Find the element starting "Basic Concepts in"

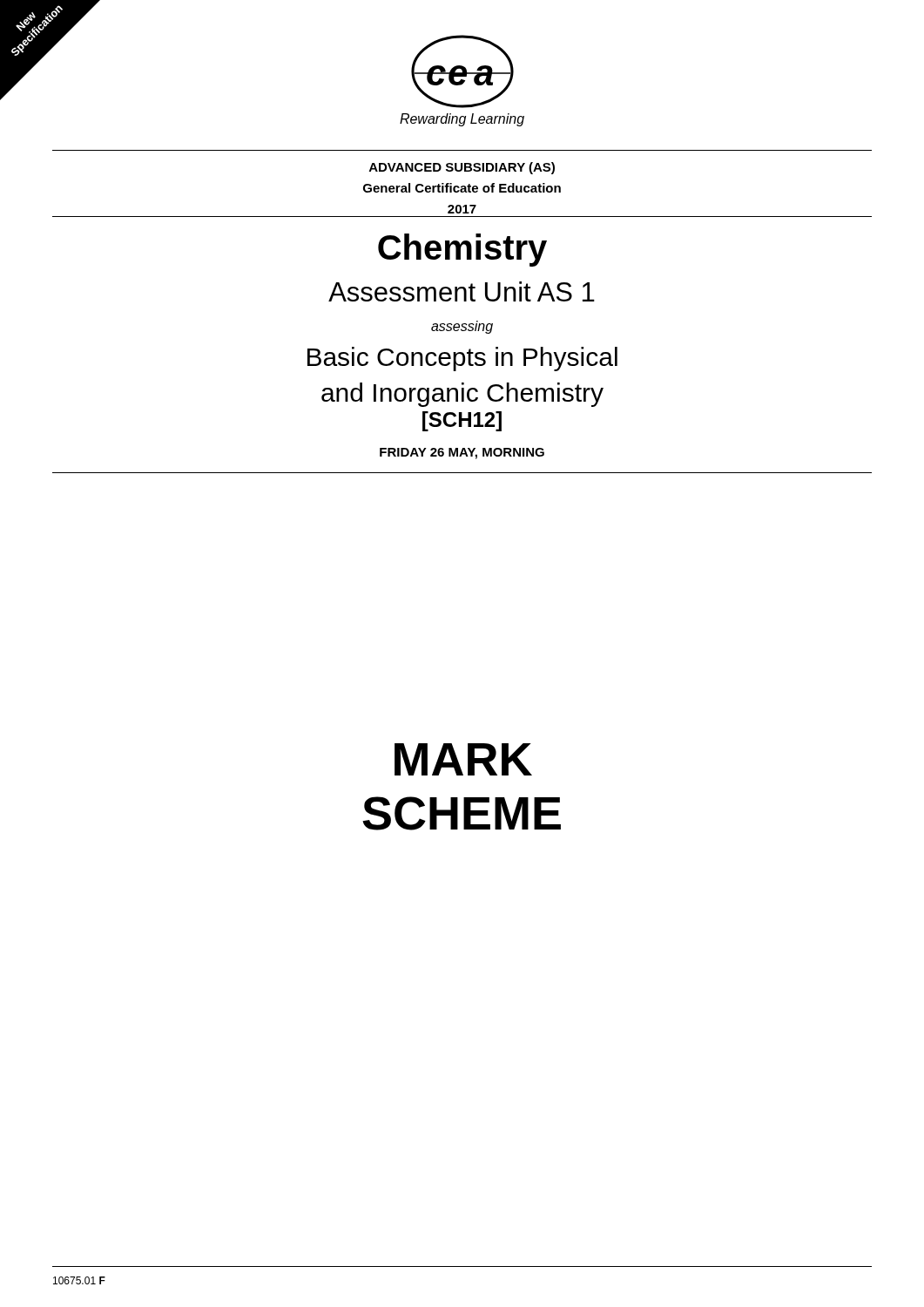click(x=462, y=374)
